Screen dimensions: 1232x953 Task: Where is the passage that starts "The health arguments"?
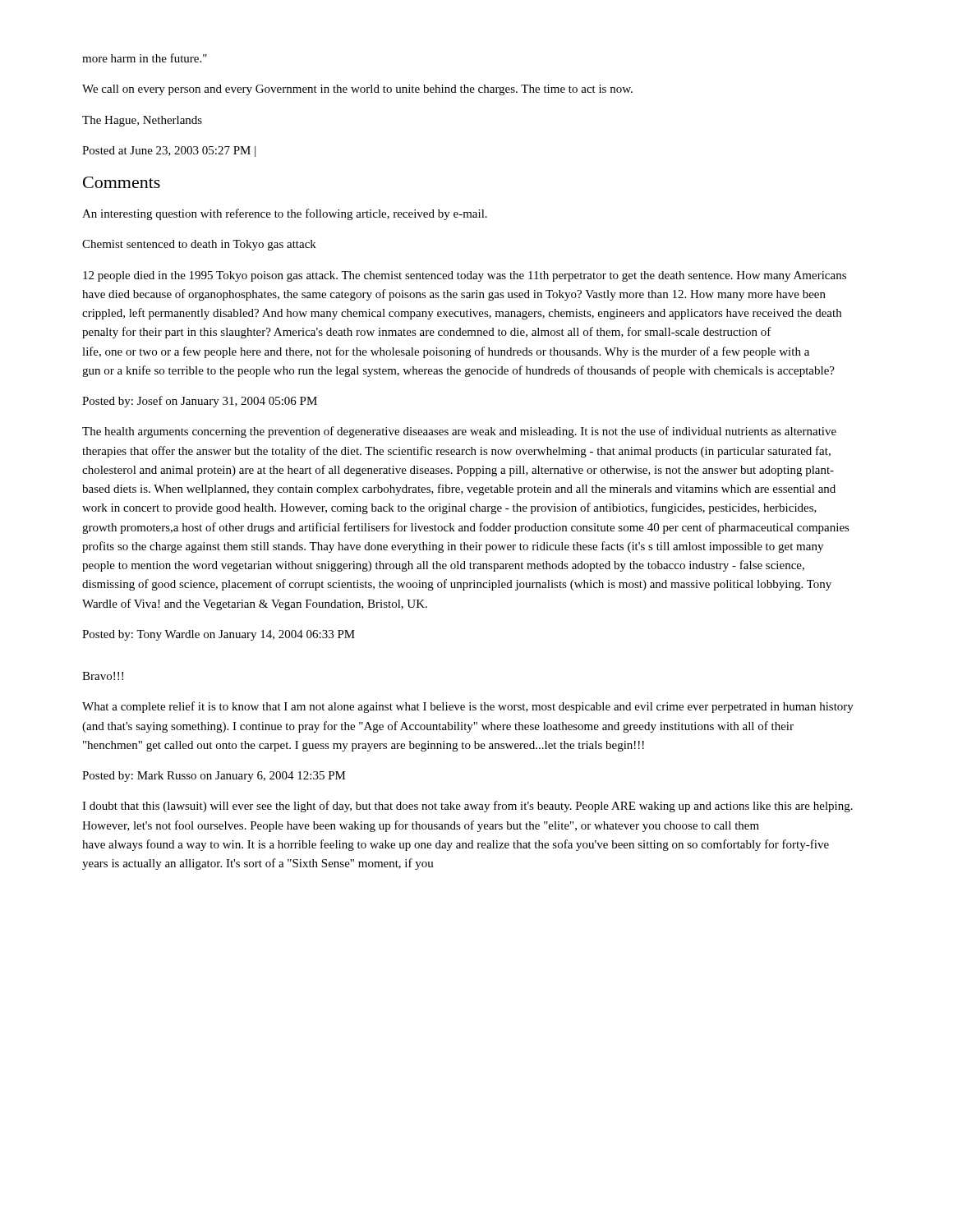point(466,517)
